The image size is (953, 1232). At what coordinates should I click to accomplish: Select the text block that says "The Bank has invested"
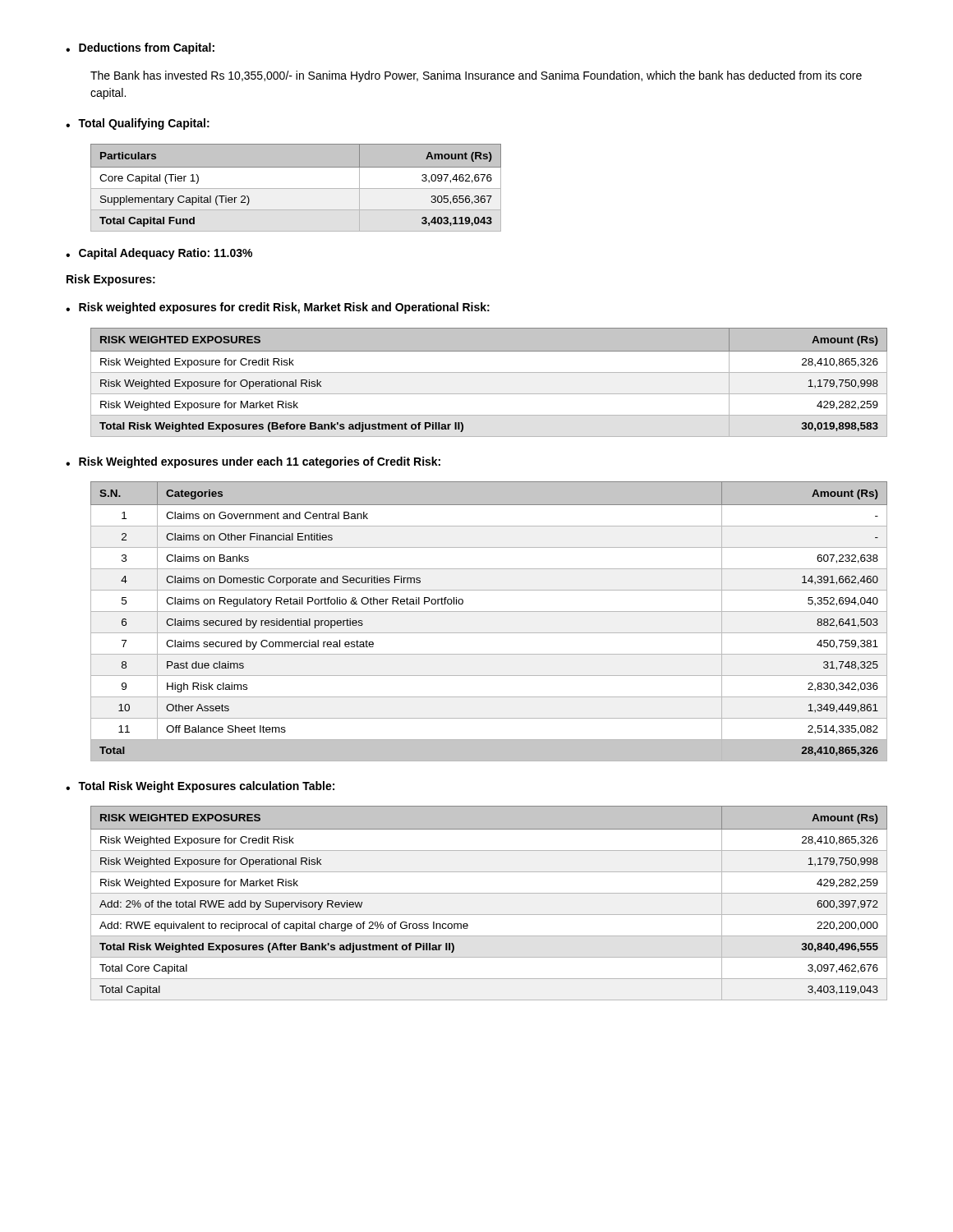476,85
